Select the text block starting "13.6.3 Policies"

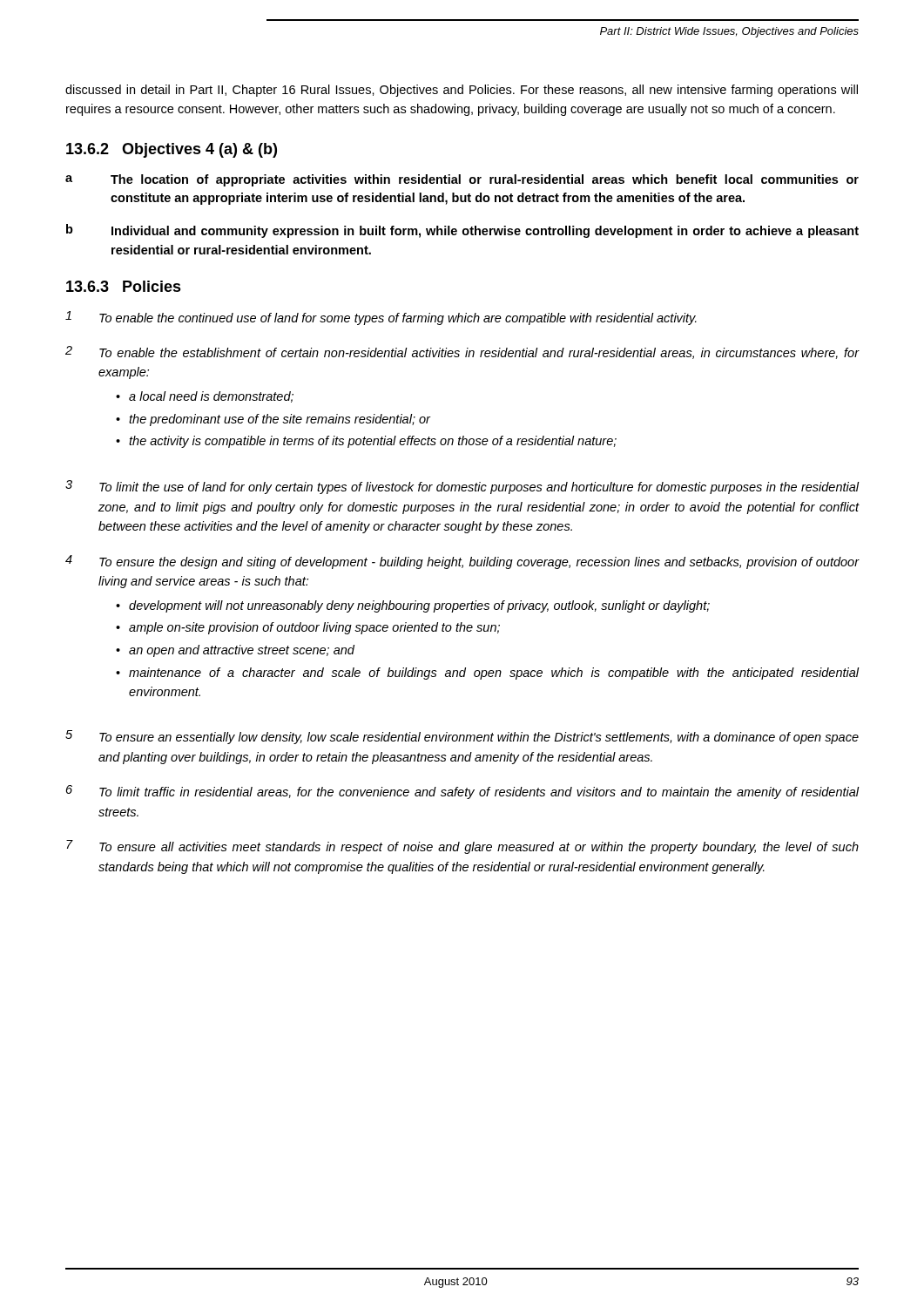click(x=123, y=286)
